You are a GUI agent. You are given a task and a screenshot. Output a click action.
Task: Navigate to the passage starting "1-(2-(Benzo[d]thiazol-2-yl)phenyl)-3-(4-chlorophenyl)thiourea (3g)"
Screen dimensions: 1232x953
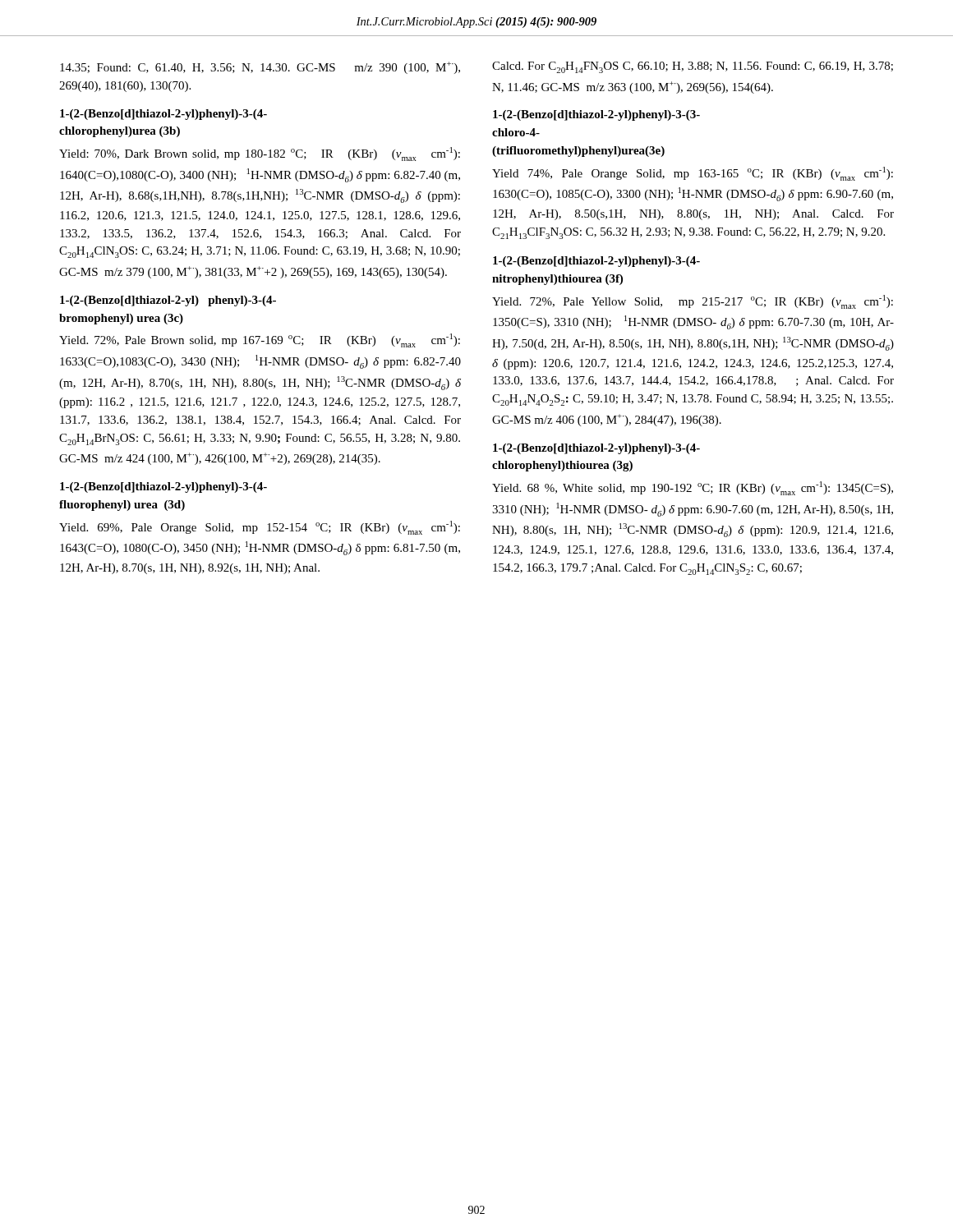point(693,457)
